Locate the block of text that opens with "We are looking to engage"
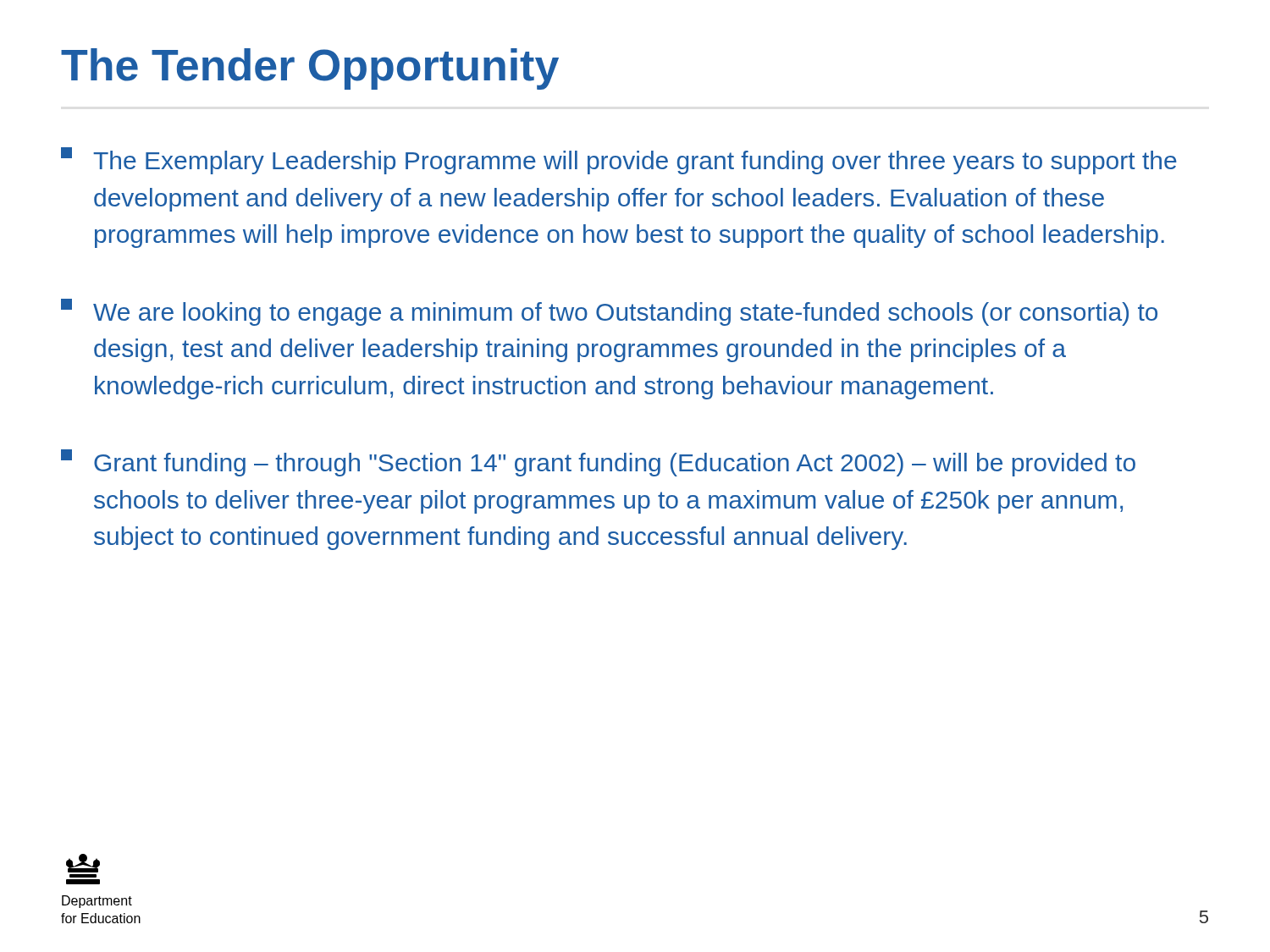This screenshot has width=1270, height=952. (627, 348)
